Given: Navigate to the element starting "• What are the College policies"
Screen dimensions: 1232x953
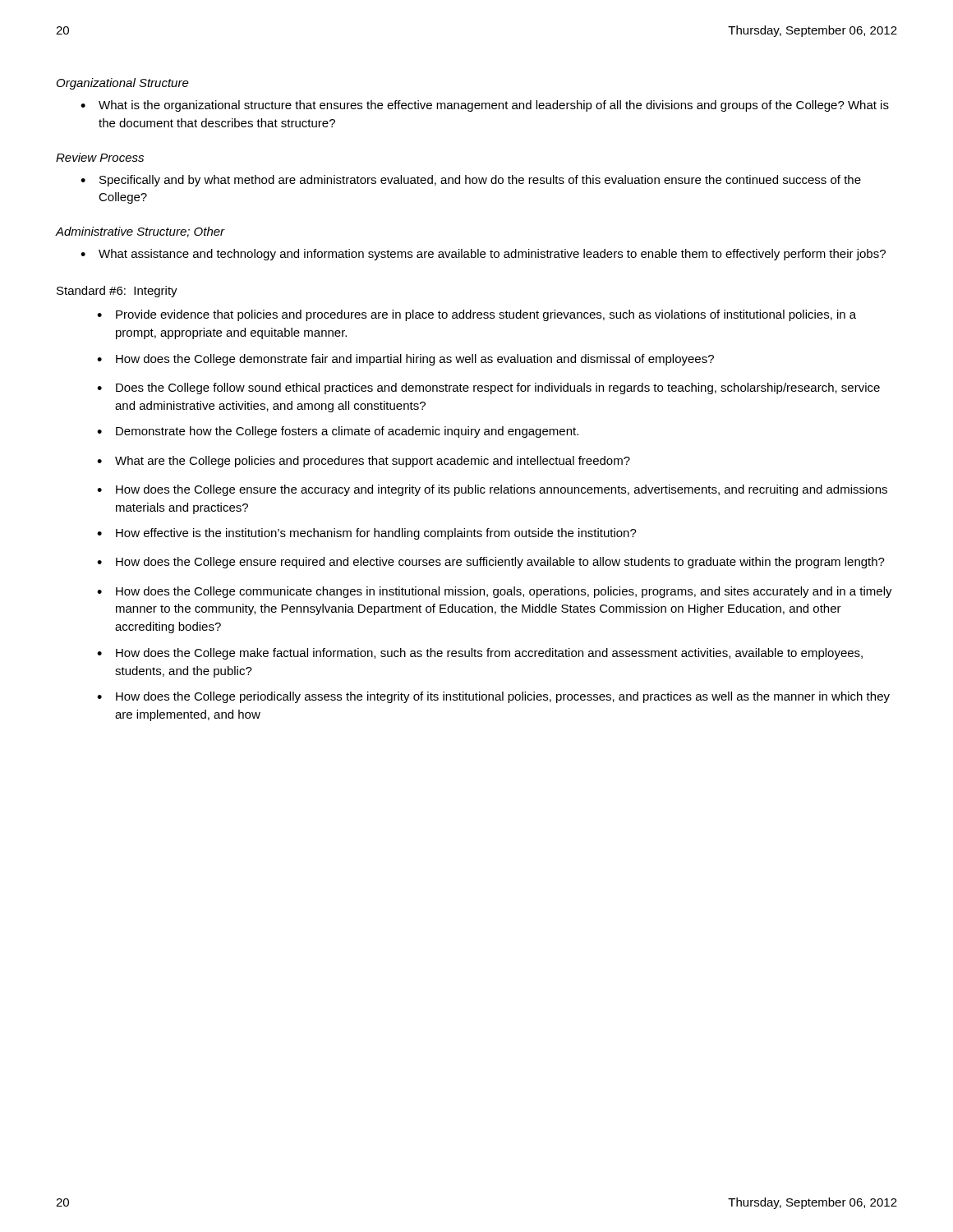Looking at the screenshot, I should (364, 462).
